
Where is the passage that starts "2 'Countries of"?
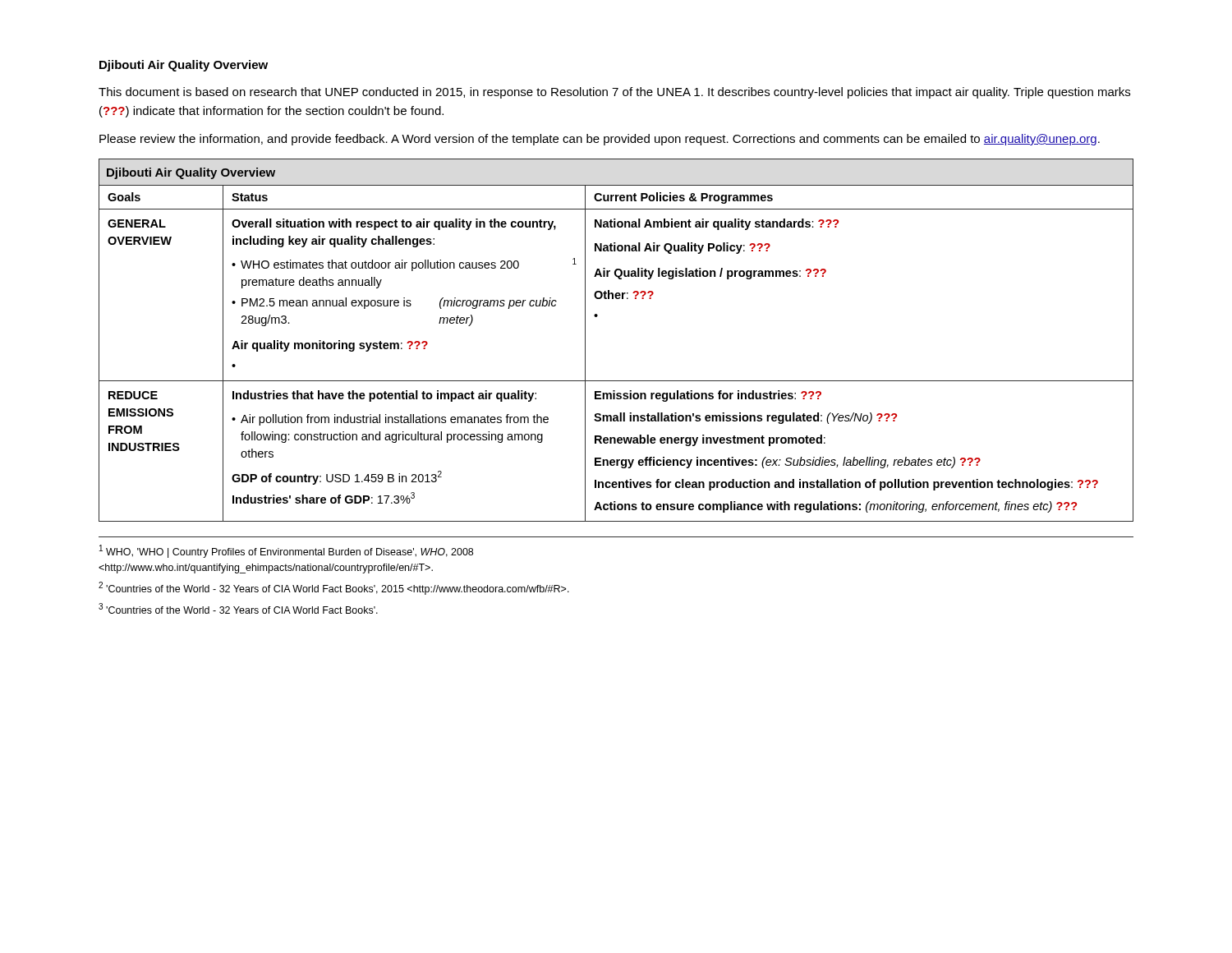(334, 588)
